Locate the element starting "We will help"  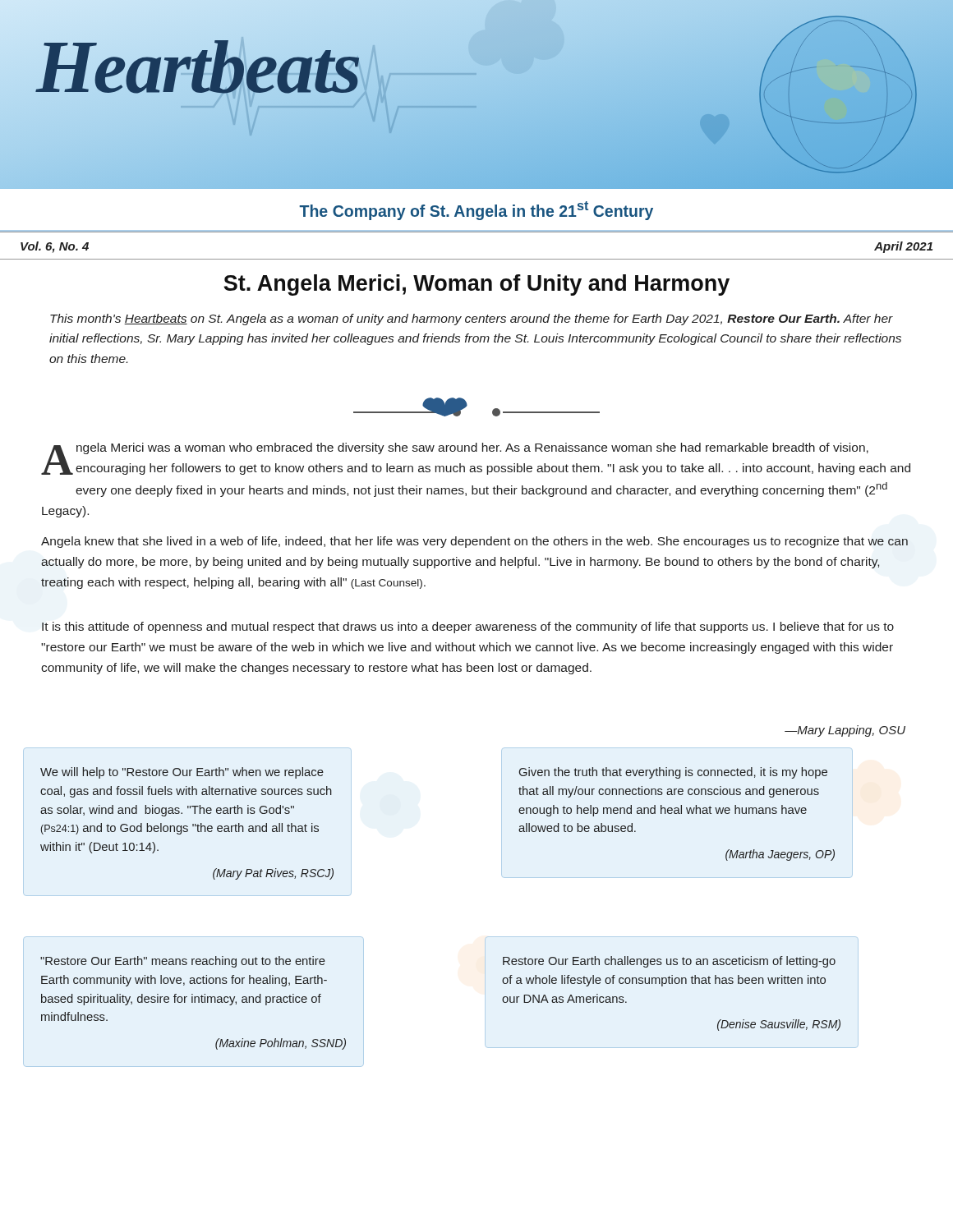click(x=187, y=824)
